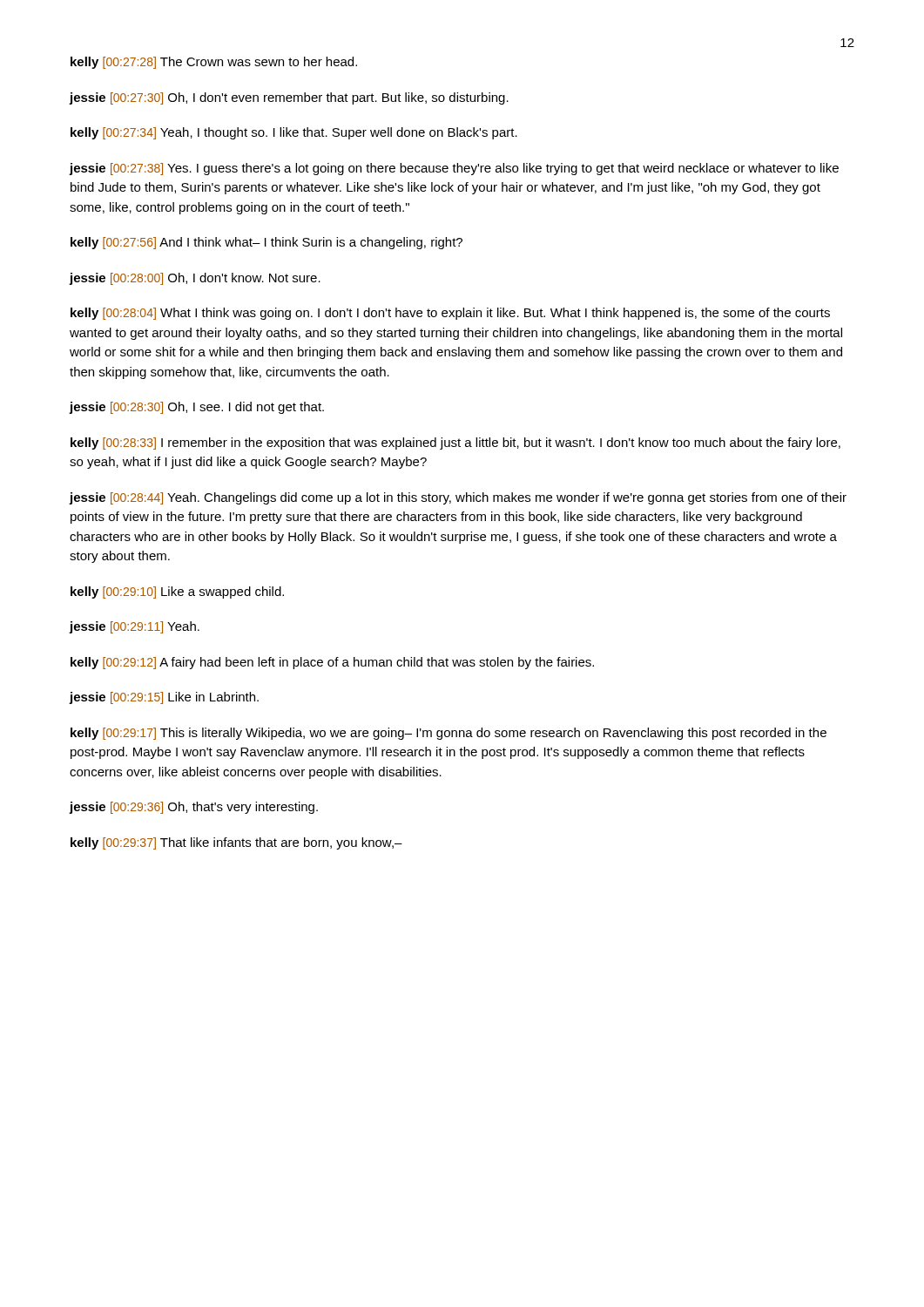Locate the passage starting "kelly [00:29:12] A fairy"
This screenshot has width=924, height=1307.
pyautogui.click(x=332, y=661)
